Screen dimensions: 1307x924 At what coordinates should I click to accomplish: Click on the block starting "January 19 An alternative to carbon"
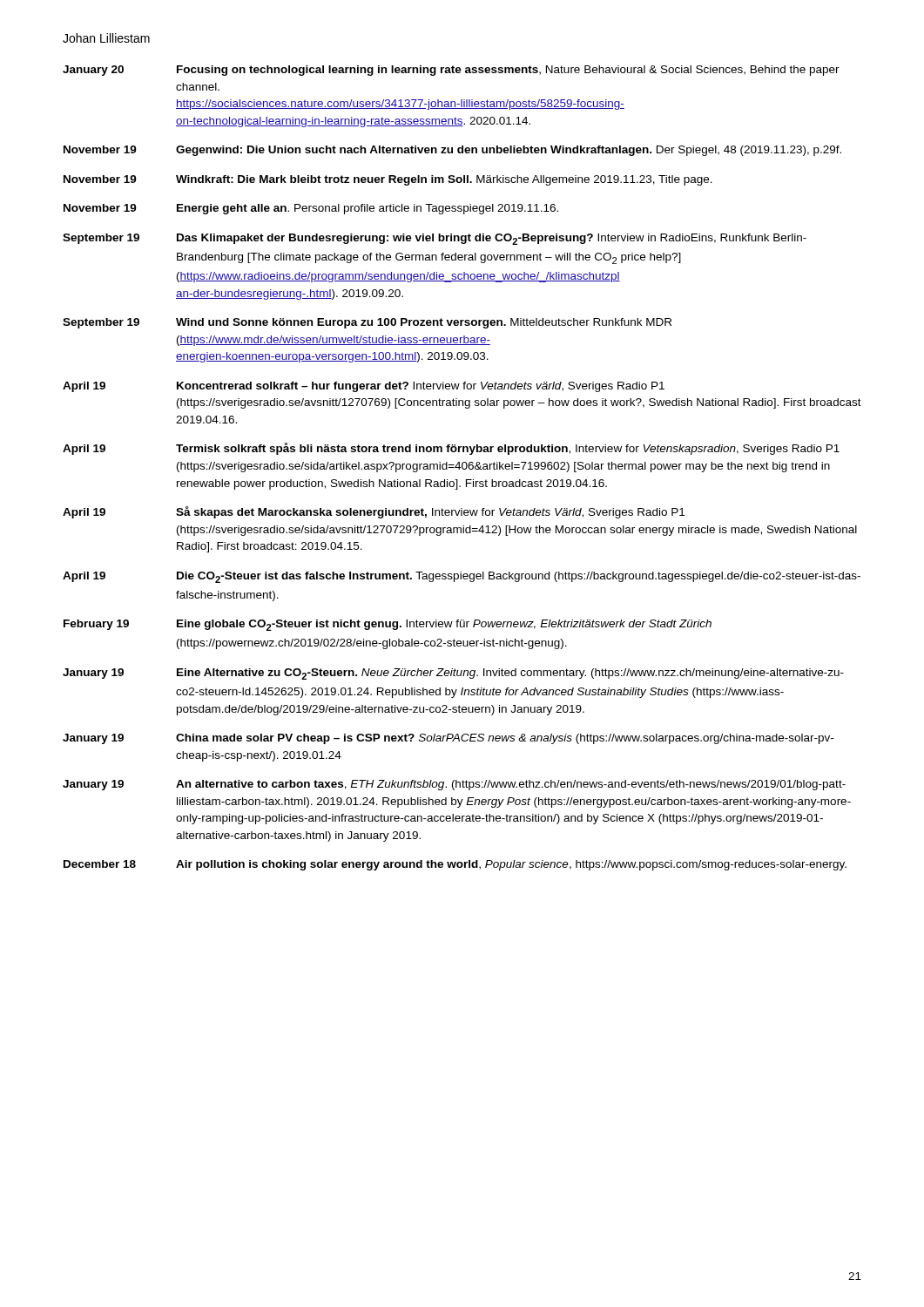pos(462,810)
